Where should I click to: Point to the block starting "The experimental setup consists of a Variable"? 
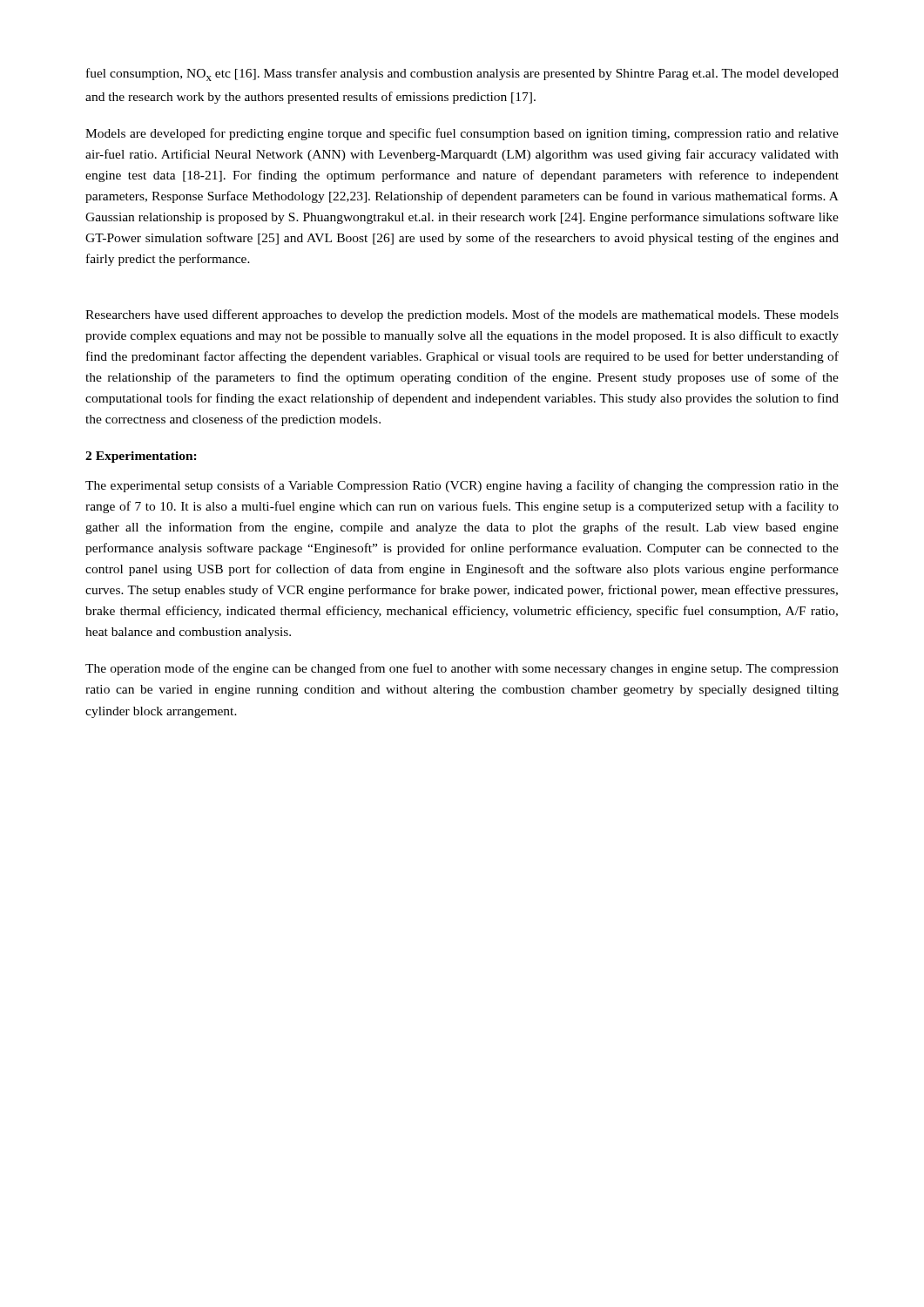pyautogui.click(x=462, y=558)
